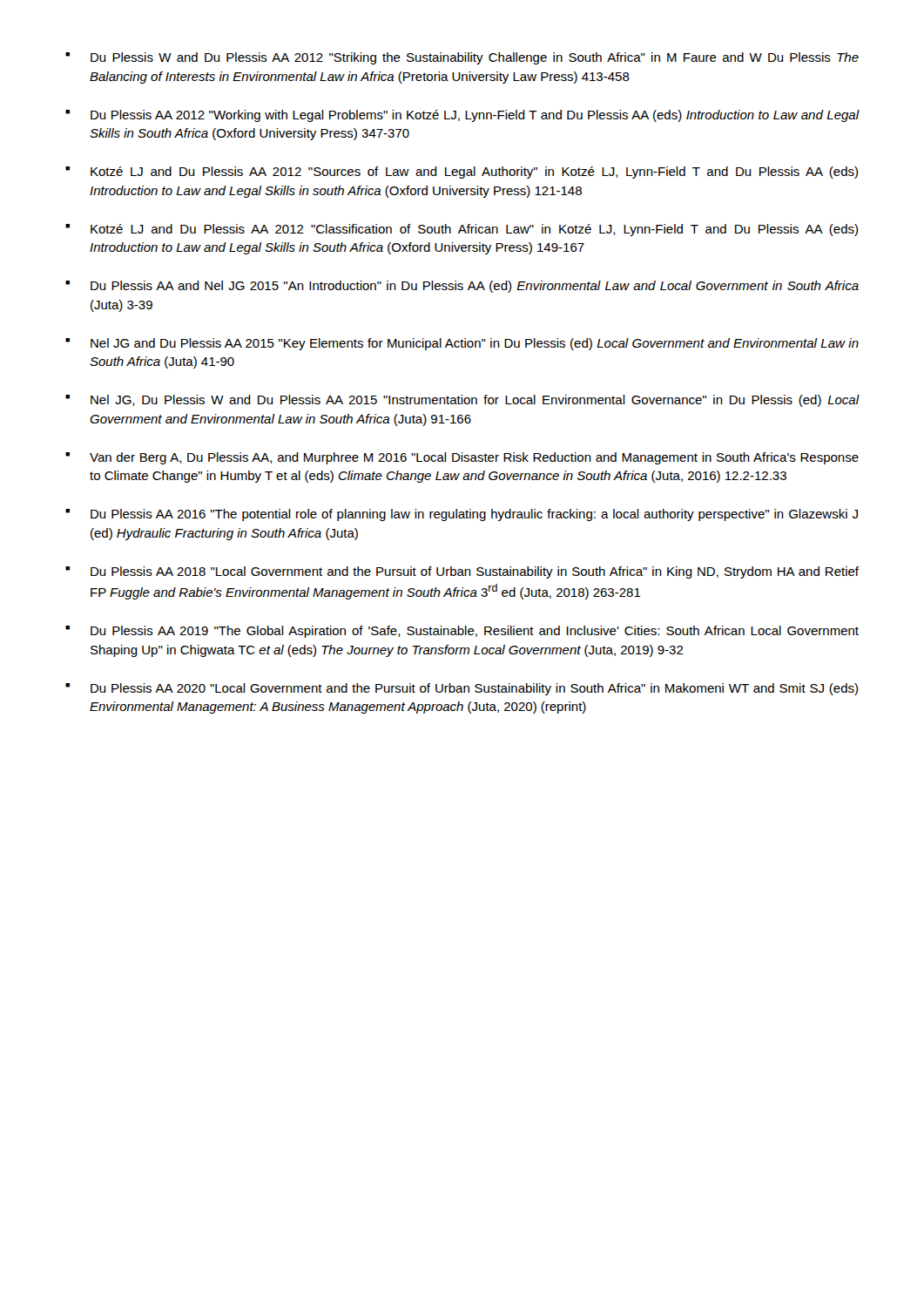The height and width of the screenshot is (1307, 924).
Task: Select the list item containing "Nel JG, Du Plessis W and Du Plessis"
Action: (x=474, y=409)
